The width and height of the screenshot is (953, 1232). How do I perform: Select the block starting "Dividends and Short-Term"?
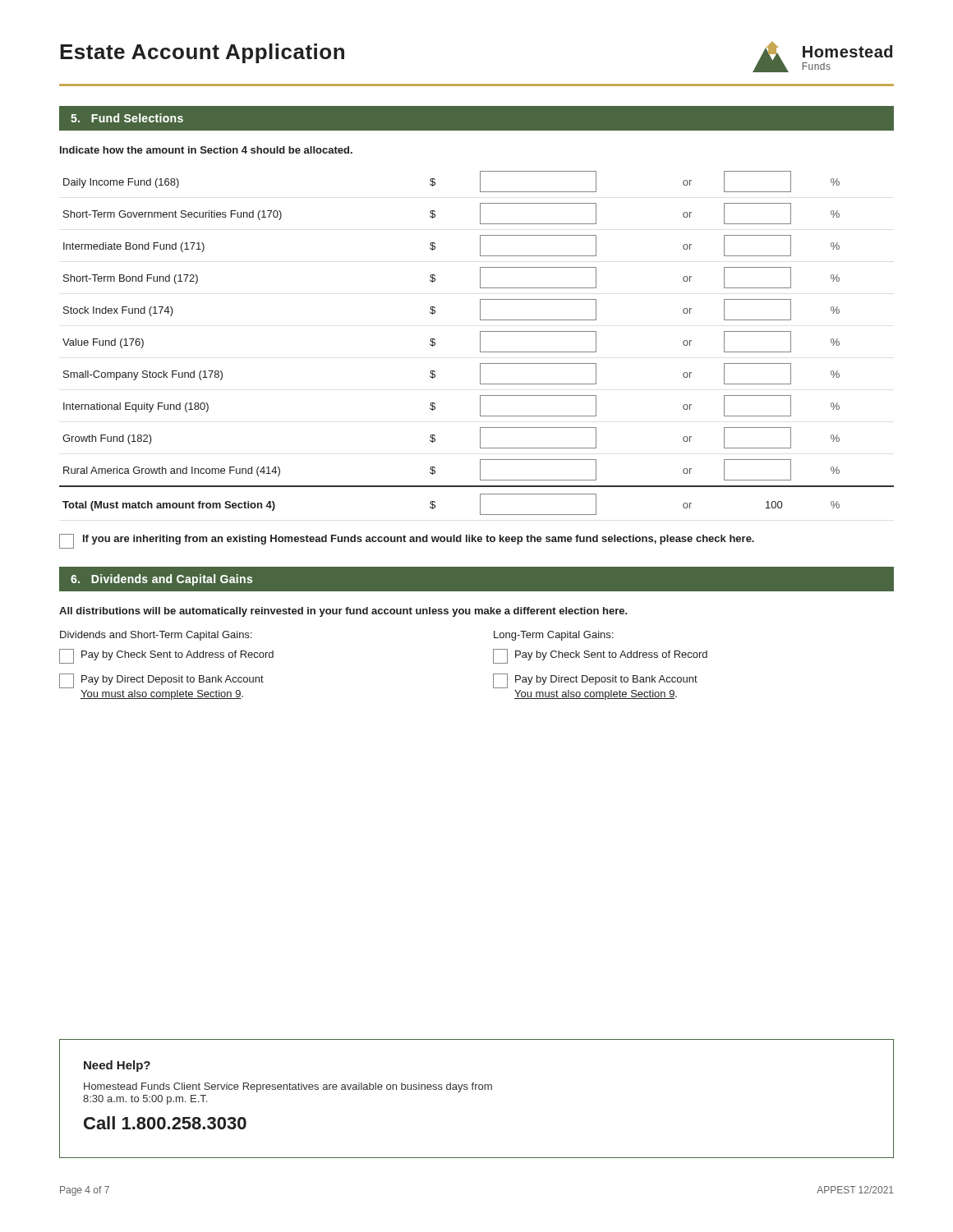[260, 634]
